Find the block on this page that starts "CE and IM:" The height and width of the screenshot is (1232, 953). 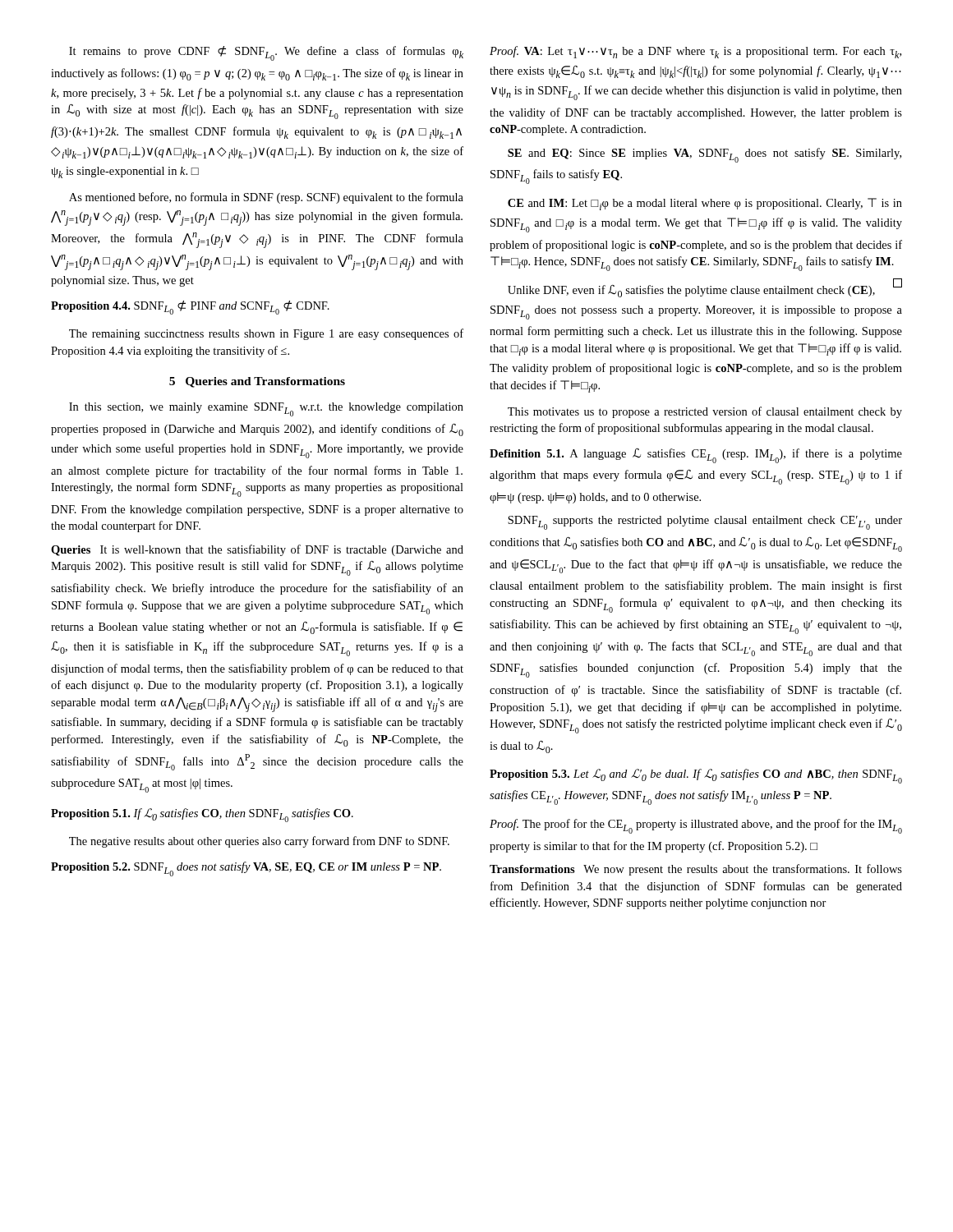(696, 235)
